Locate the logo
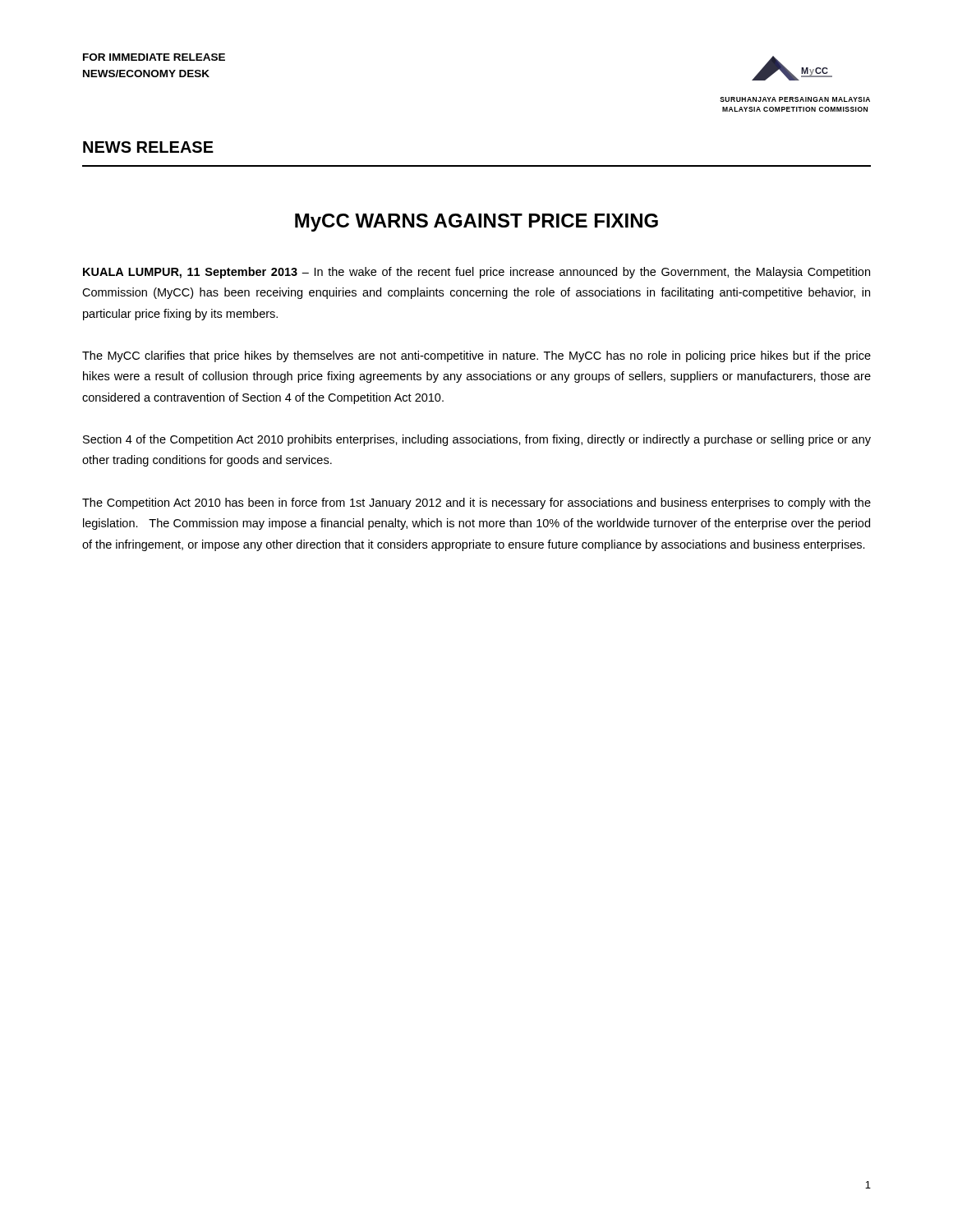The width and height of the screenshot is (953, 1232). pyautogui.click(x=795, y=82)
